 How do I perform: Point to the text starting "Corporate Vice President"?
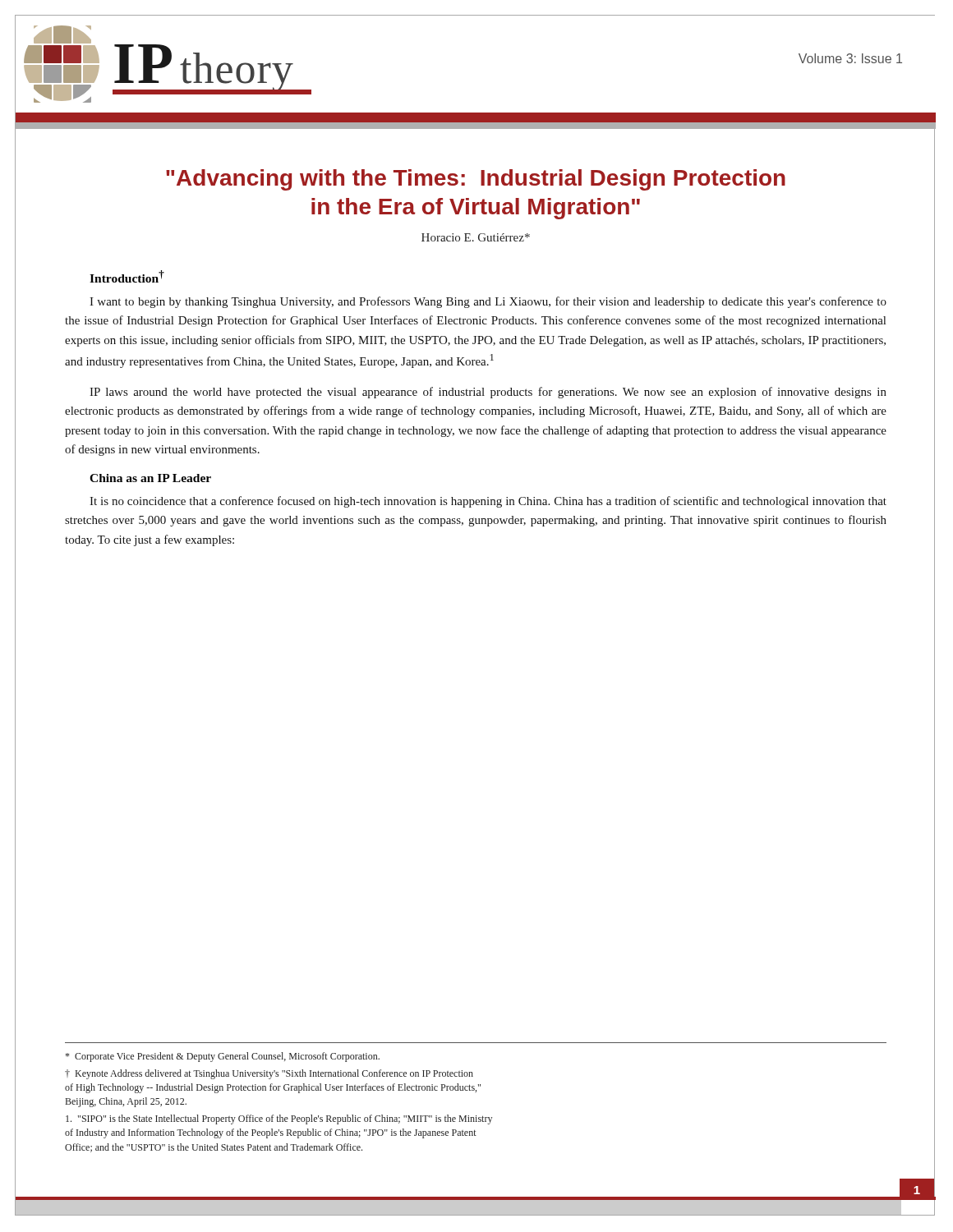(222, 1056)
